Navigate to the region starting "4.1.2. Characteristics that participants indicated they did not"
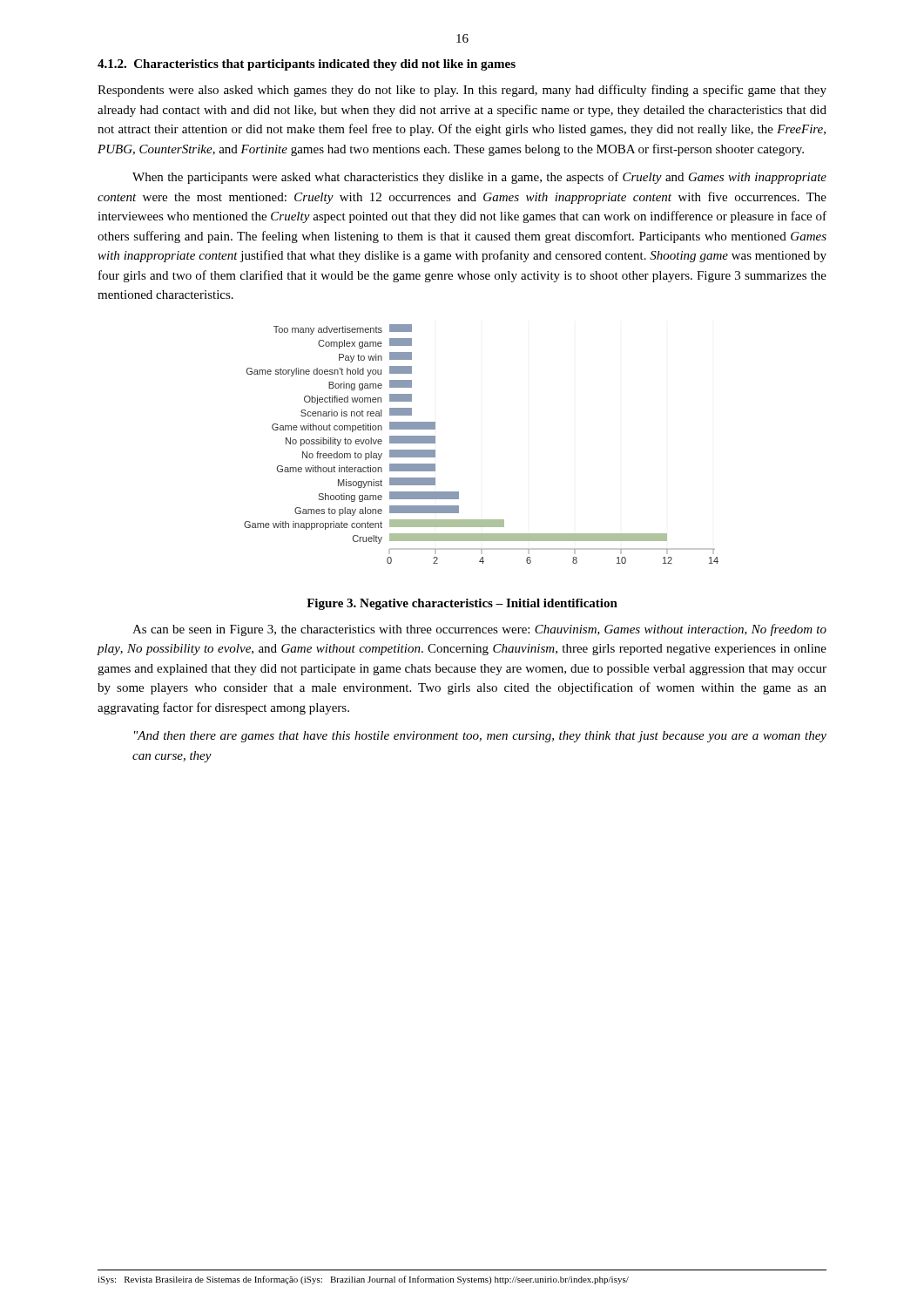Image resolution: width=924 pixels, height=1307 pixels. (307, 64)
